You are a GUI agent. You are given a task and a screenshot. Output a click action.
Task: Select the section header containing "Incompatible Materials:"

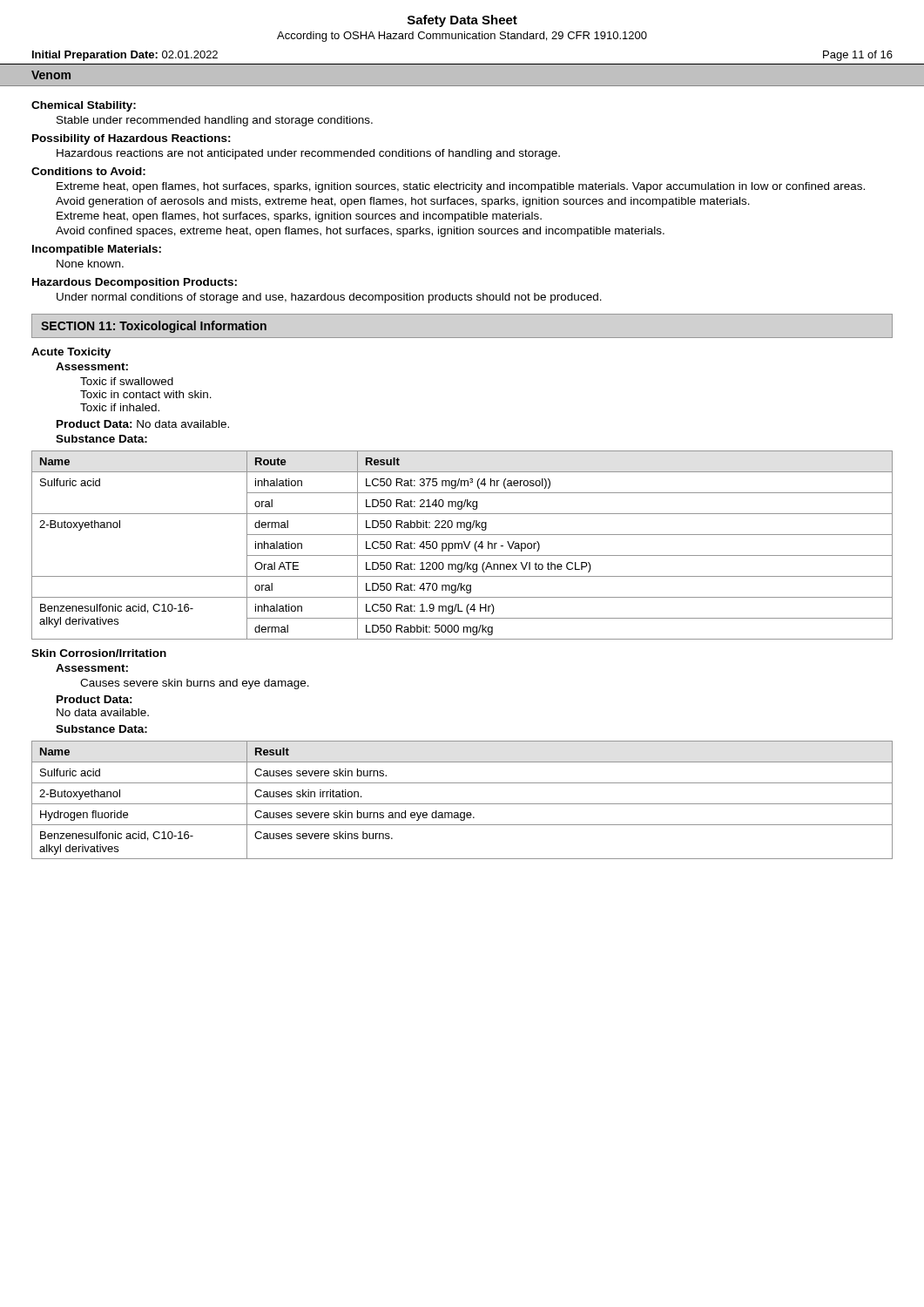point(97,249)
